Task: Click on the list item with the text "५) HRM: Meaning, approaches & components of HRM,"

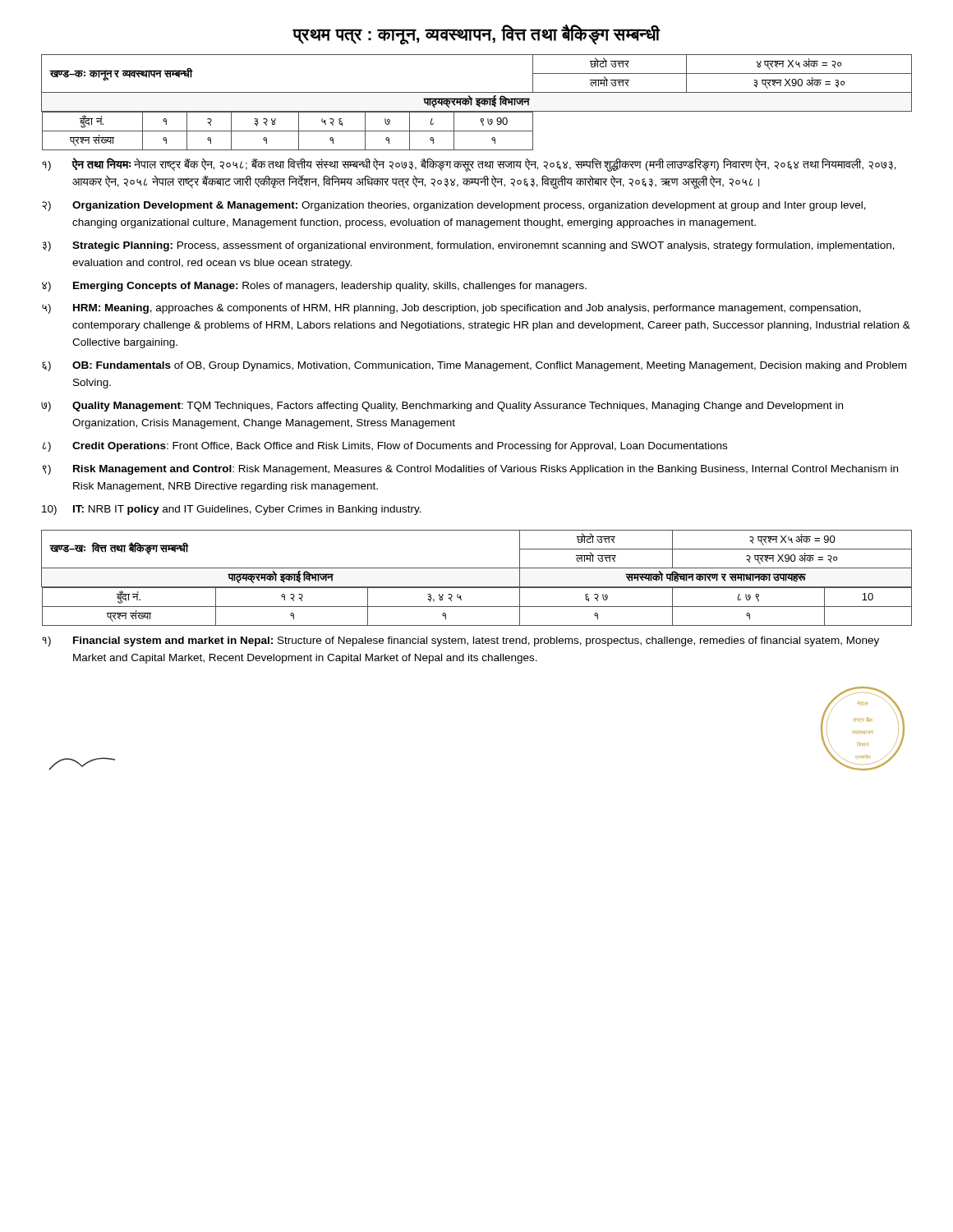Action: pyautogui.click(x=476, y=326)
